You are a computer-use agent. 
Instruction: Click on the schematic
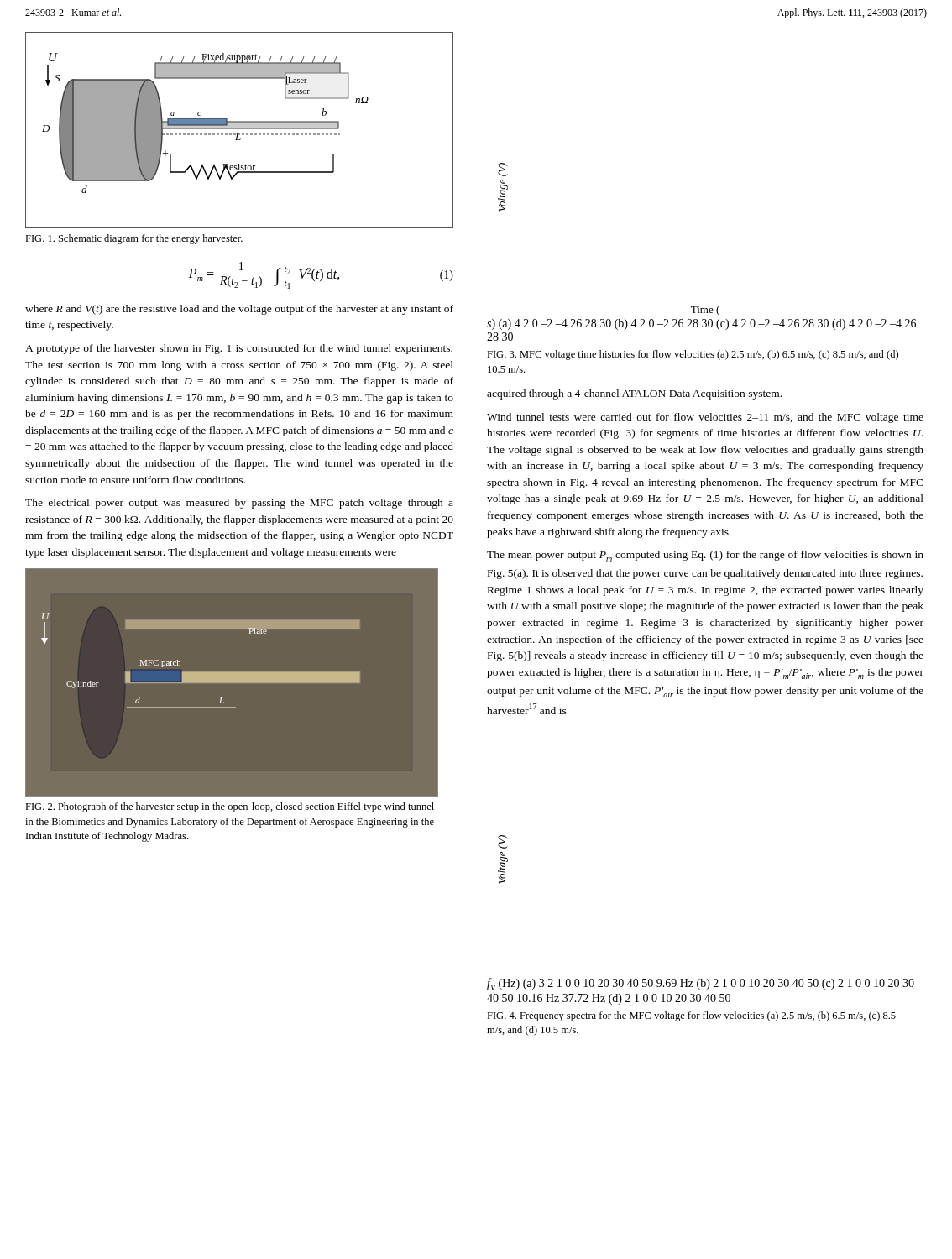(239, 130)
